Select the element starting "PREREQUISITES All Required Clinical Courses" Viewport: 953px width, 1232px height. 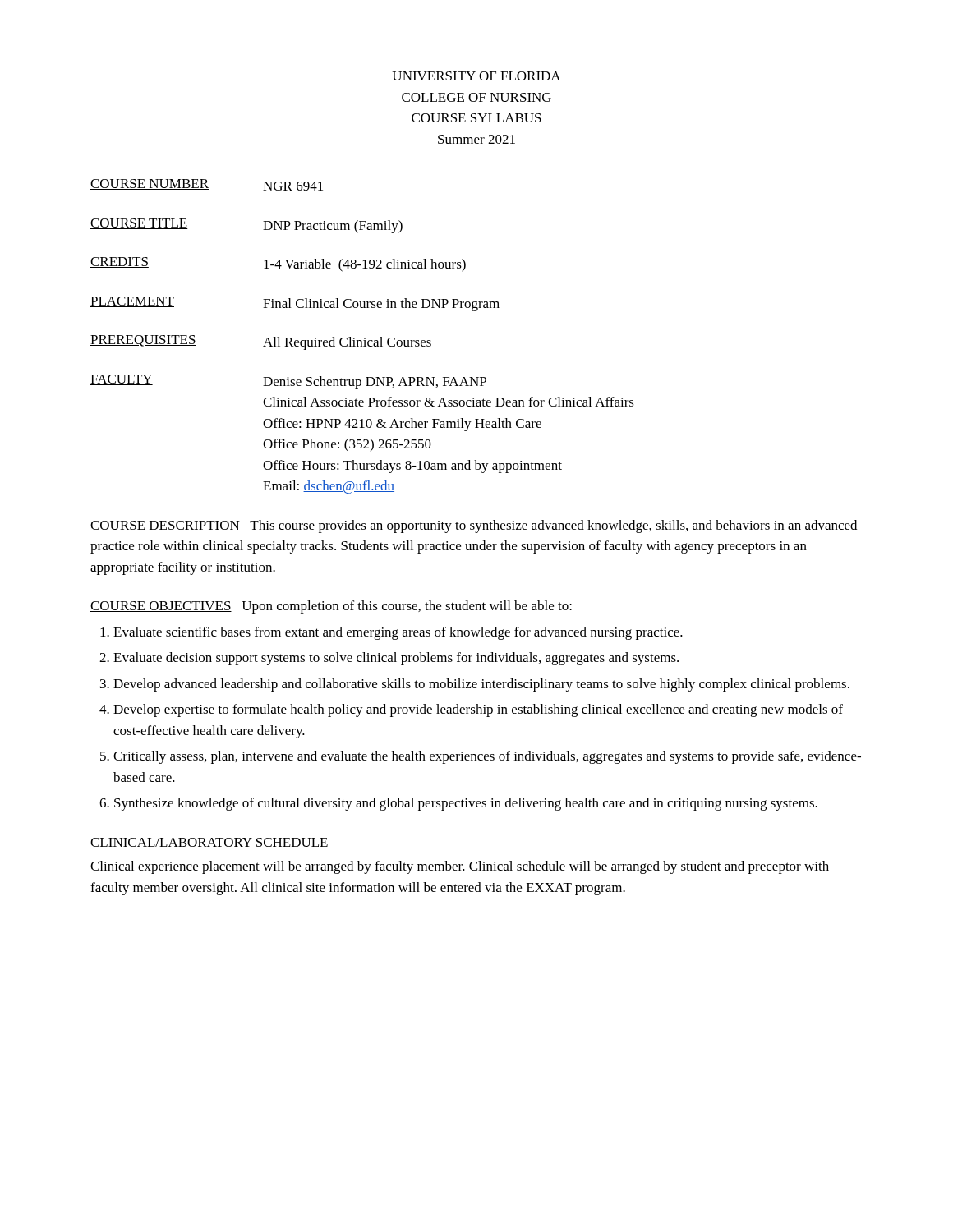pos(261,342)
